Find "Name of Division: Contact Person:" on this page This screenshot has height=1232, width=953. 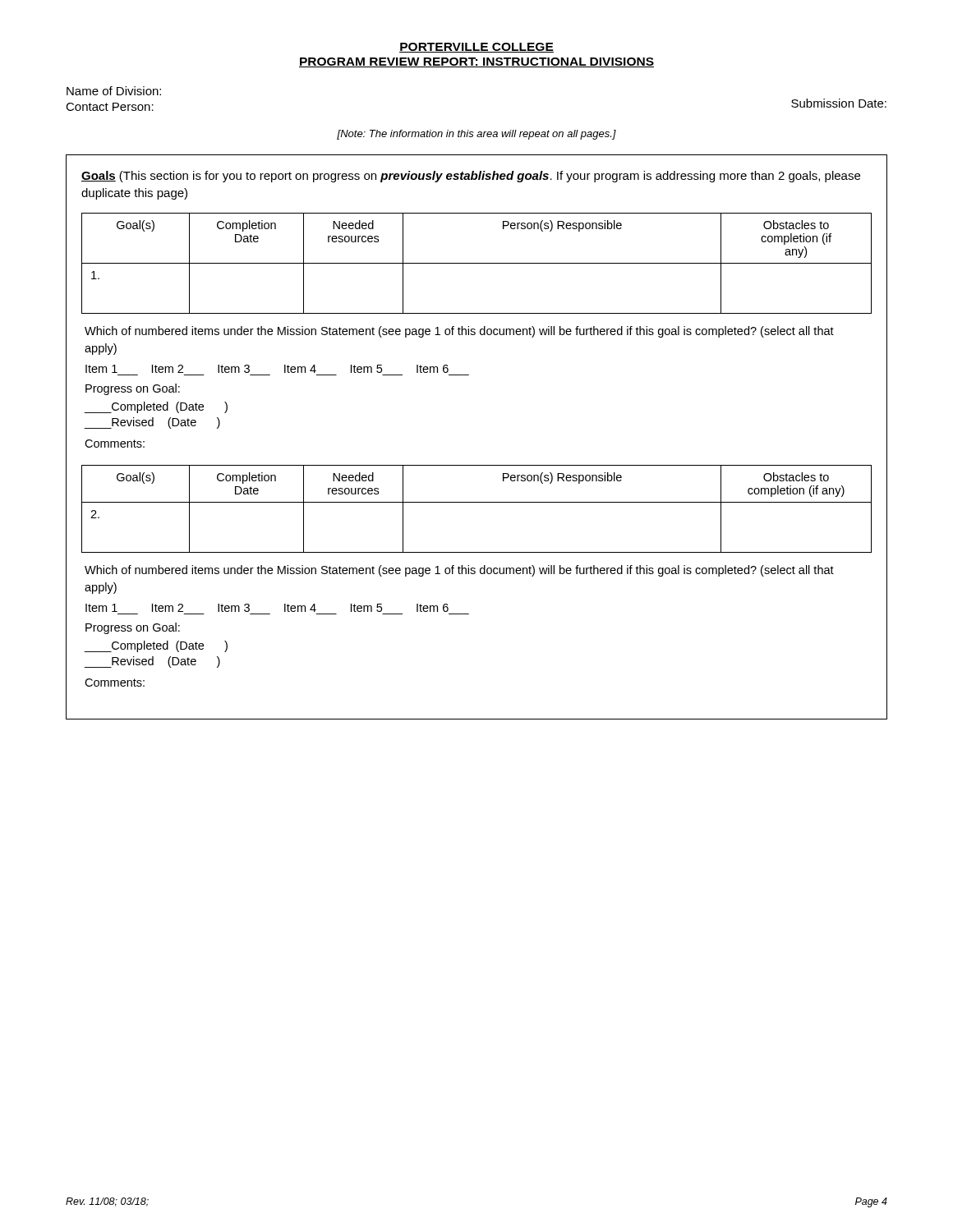pyautogui.click(x=114, y=99)
